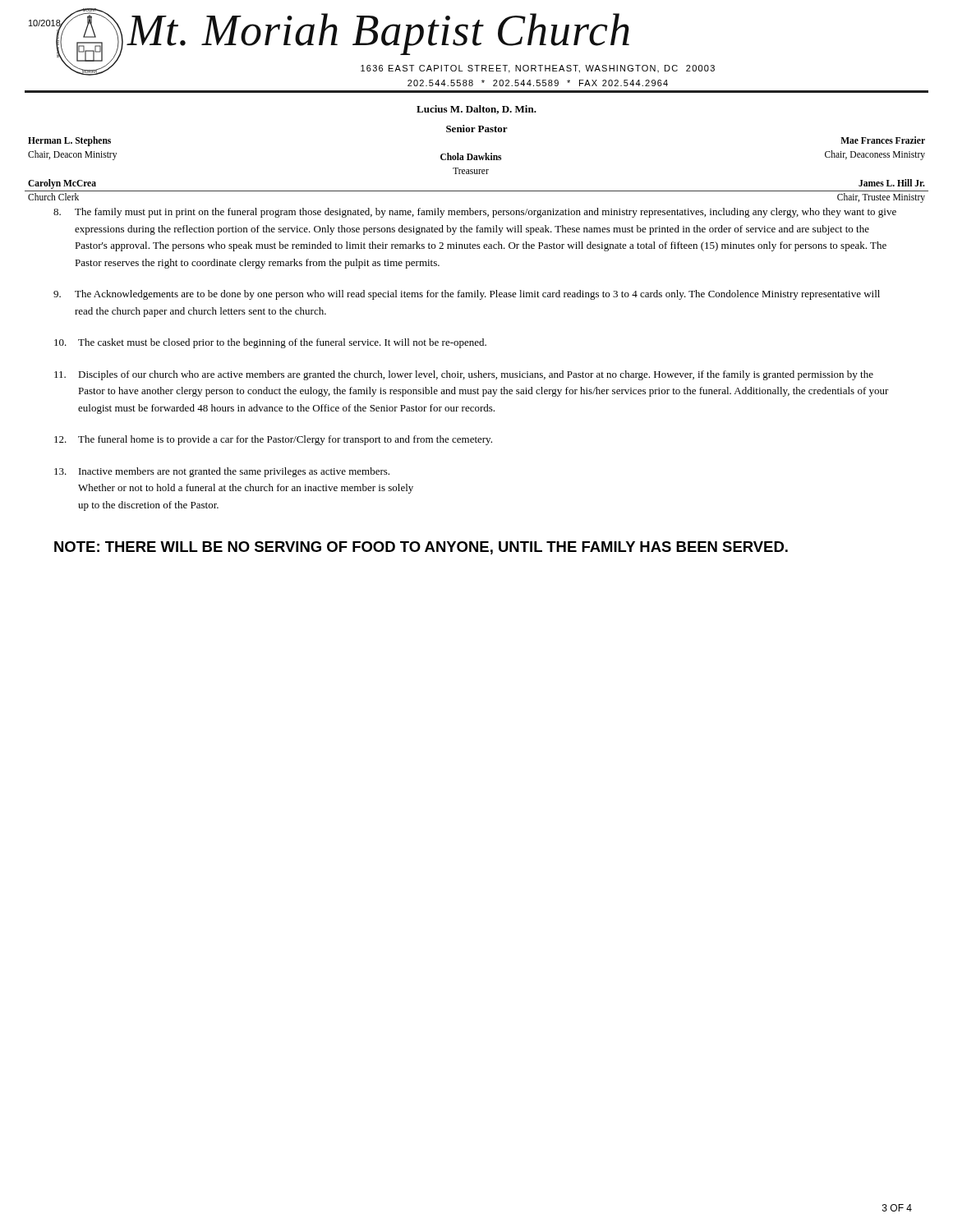Click on the list item that reads "13. Inactive members are not granted the same"
Viewport: 953px width, 1232px height.
point(233,488)
